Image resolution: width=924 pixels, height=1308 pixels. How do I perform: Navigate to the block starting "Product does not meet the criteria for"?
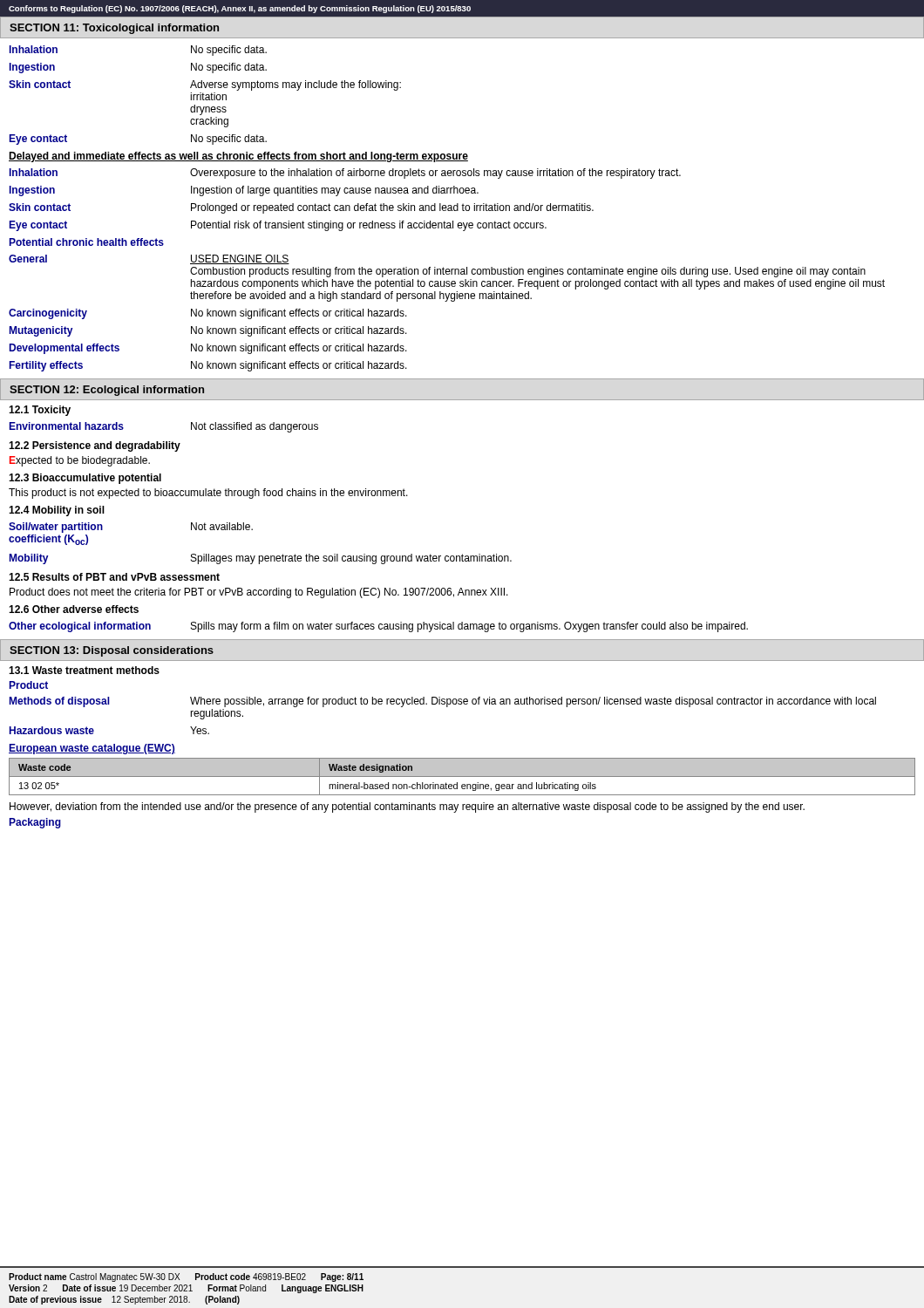click(x=259, y=592)
